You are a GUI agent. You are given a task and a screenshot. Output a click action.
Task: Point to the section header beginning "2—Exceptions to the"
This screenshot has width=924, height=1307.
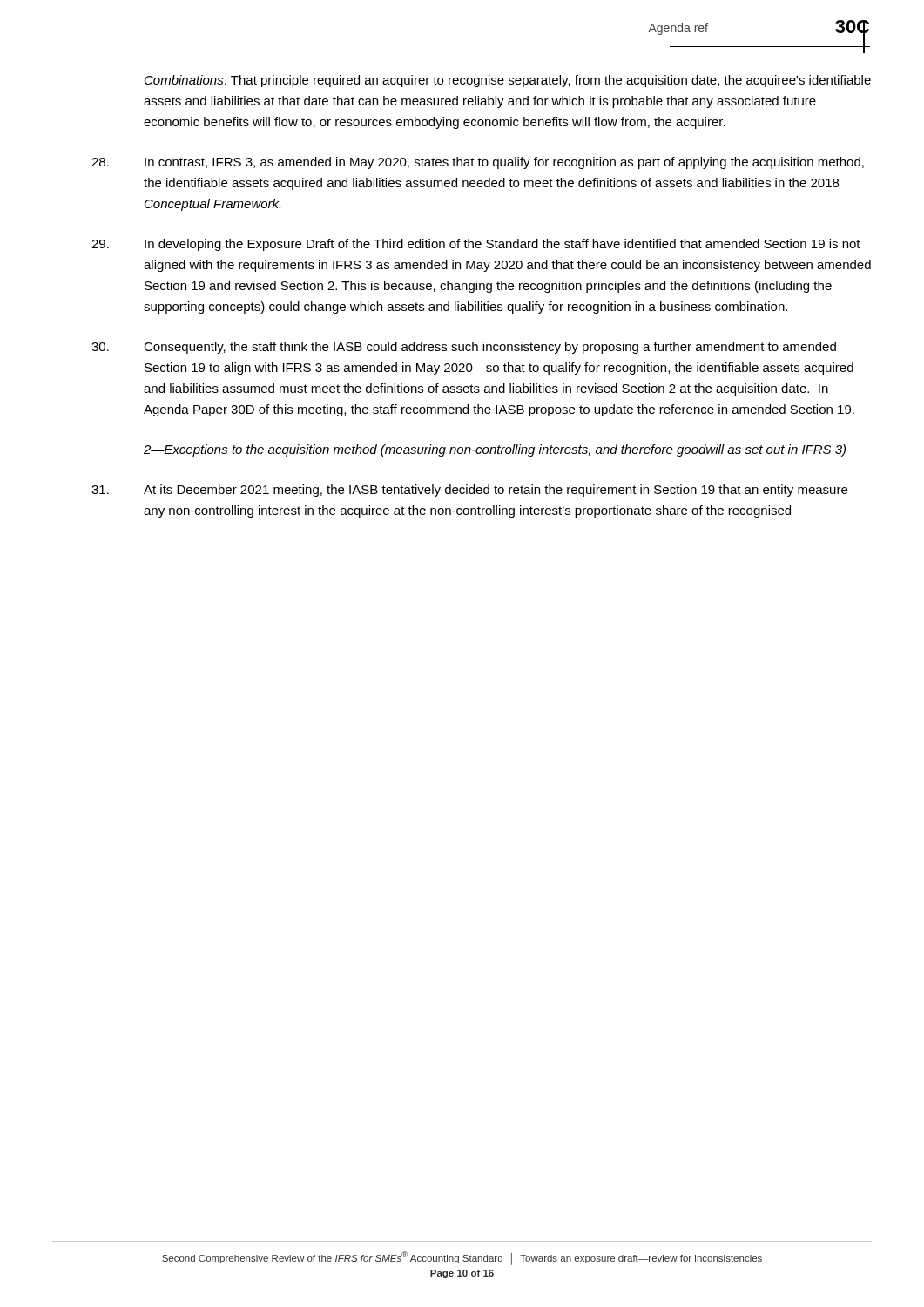point(495,449)
